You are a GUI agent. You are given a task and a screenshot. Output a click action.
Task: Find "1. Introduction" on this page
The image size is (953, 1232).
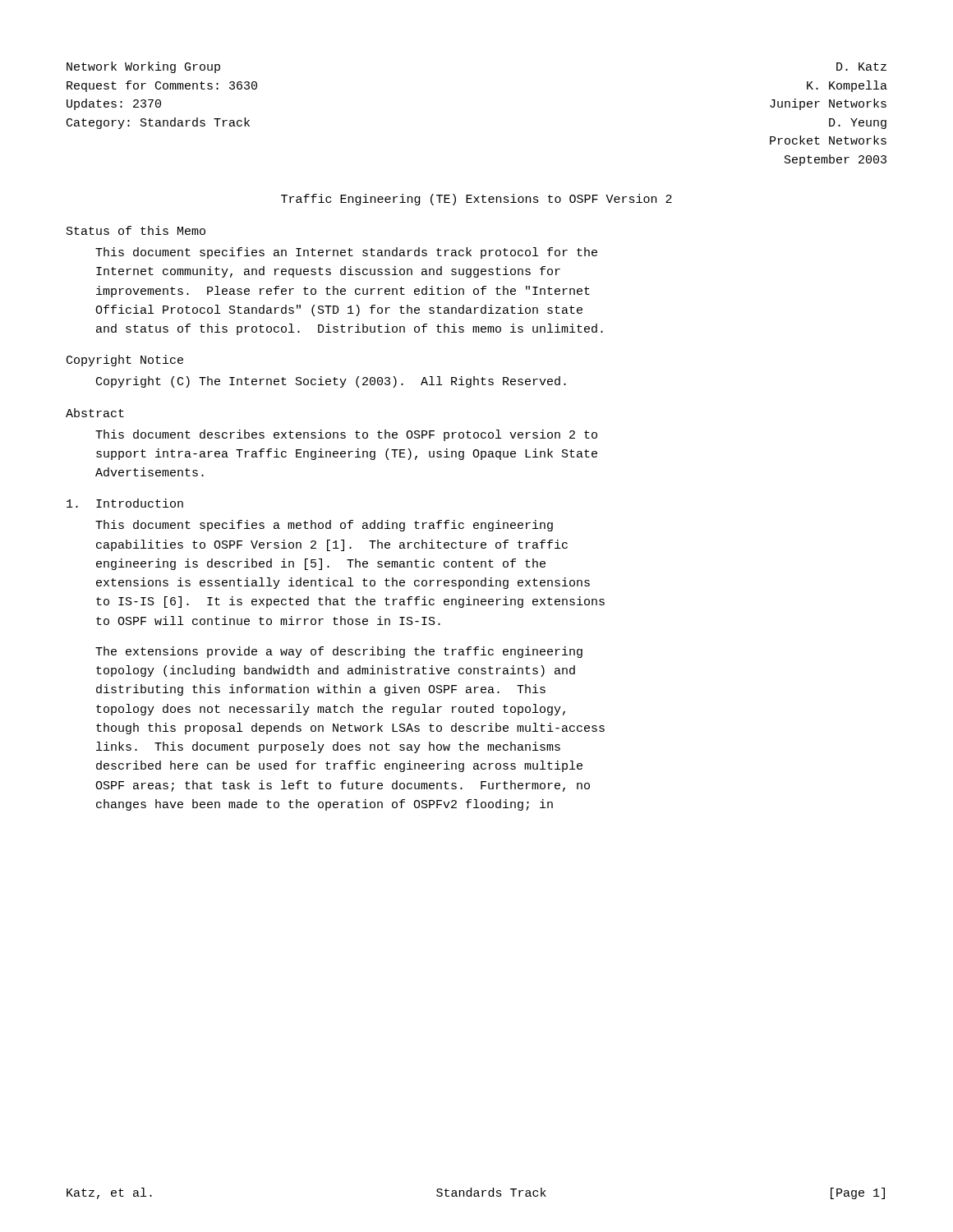125,505
